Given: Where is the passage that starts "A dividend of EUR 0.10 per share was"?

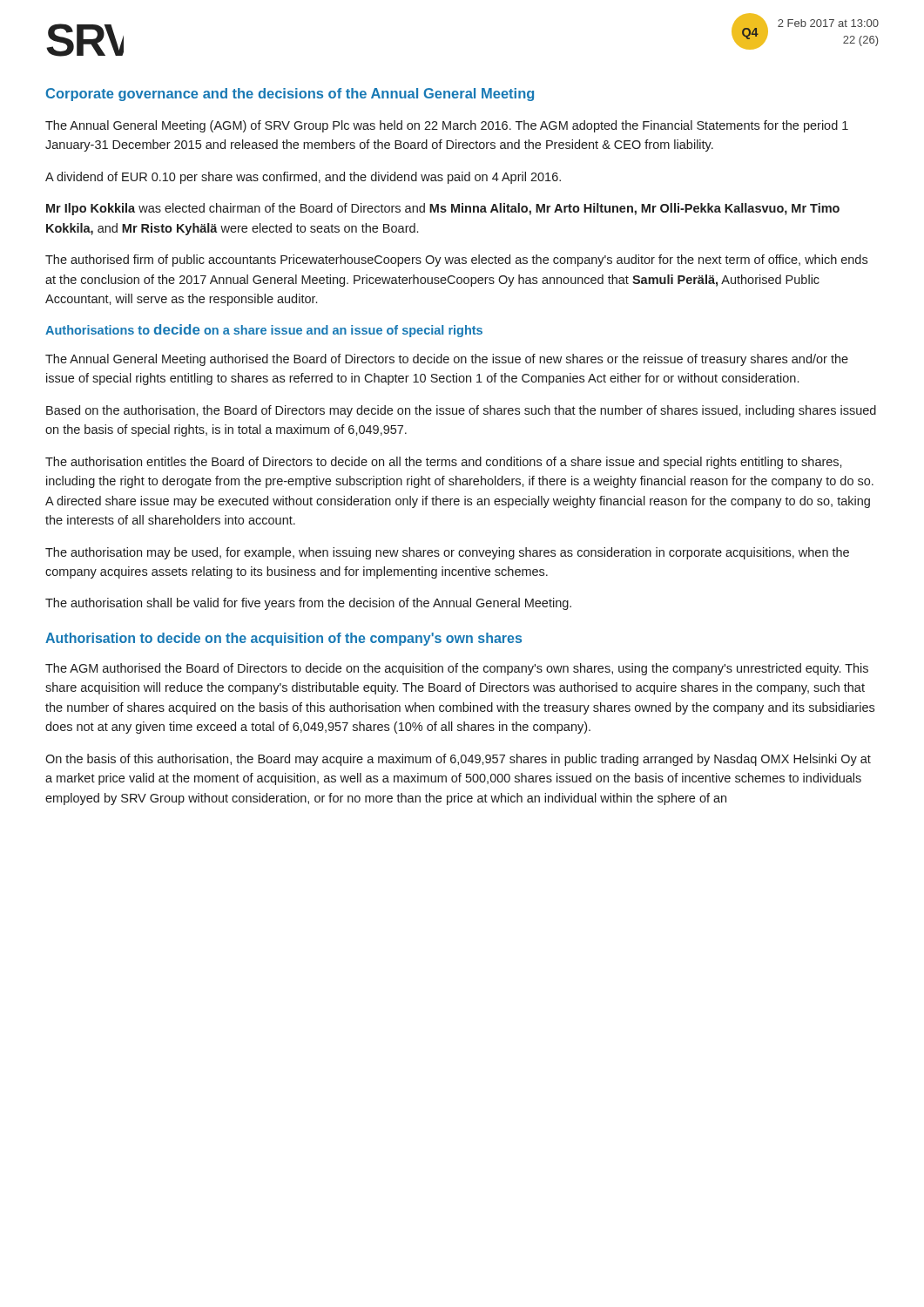Looking at the screenshot, I should 304,177.
